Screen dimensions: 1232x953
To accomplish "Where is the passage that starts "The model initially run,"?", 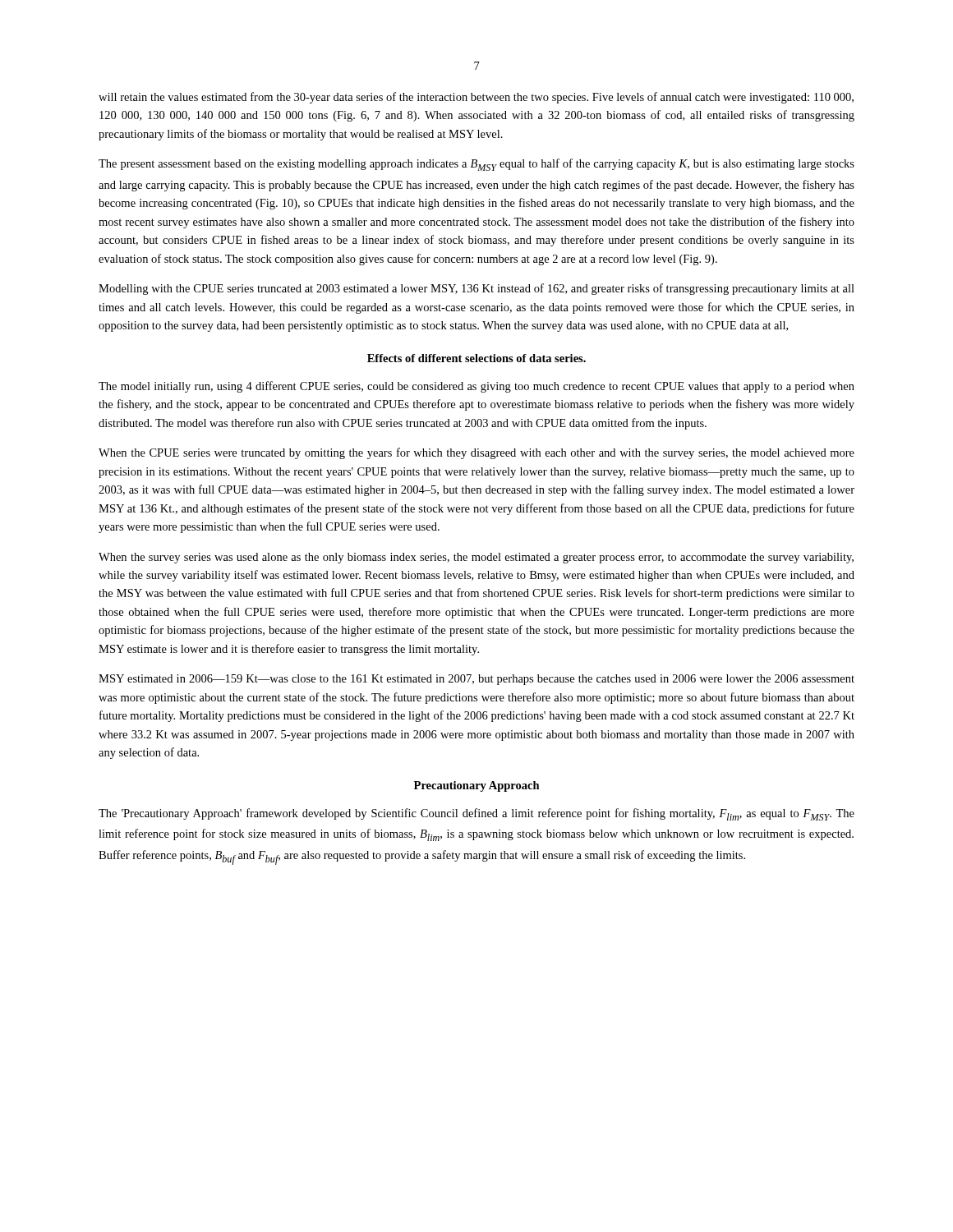I will [x=476, y=404].
